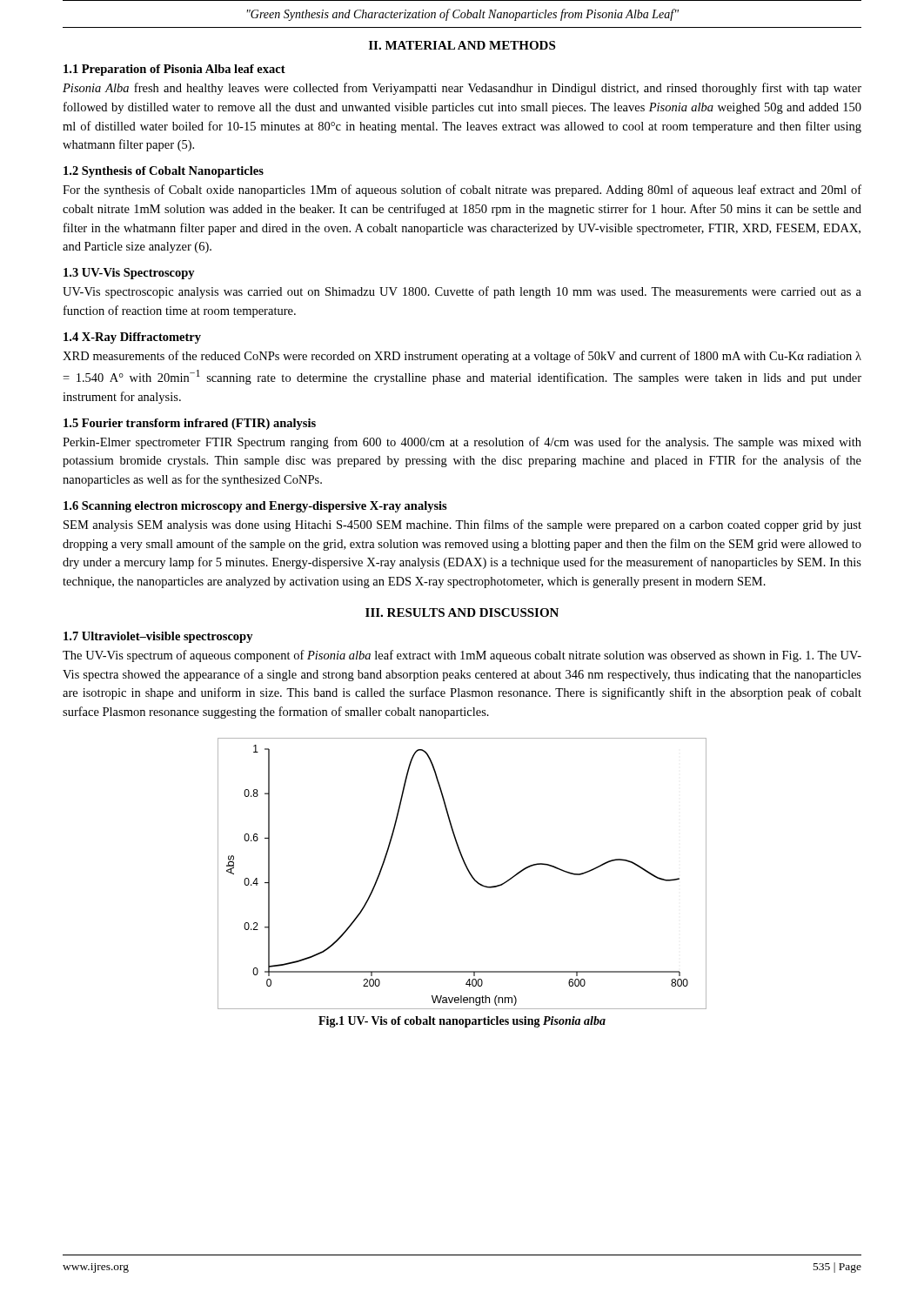Screen dimensions: 1305x924
Task: Navigate to the block starting "For the synthesis of Cobalt"
Action: tap(462, 218)
